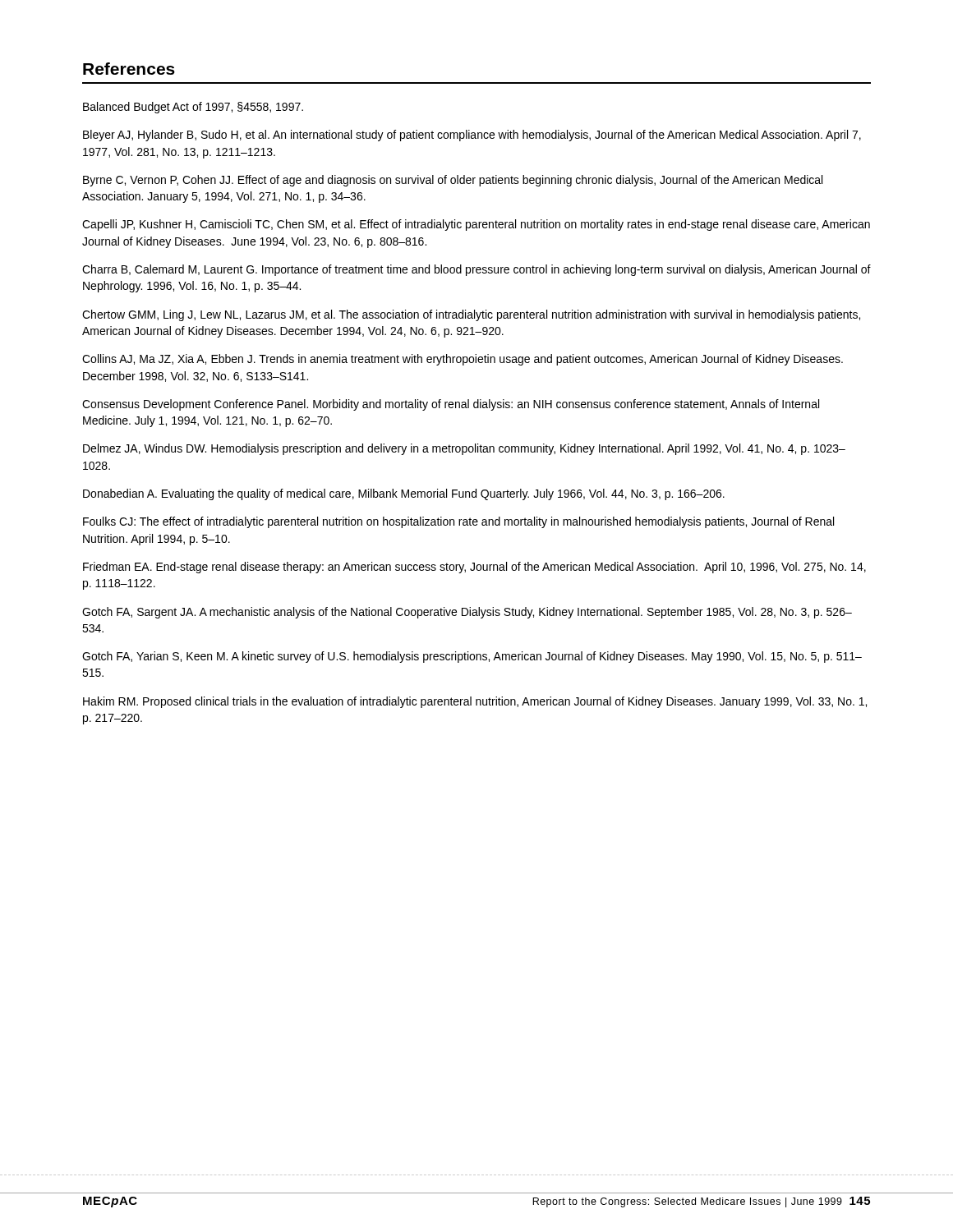
Task: Locate the text starting "Consensus Development Conference Panel. Morbidity"
Action: [x=451, y=412]
